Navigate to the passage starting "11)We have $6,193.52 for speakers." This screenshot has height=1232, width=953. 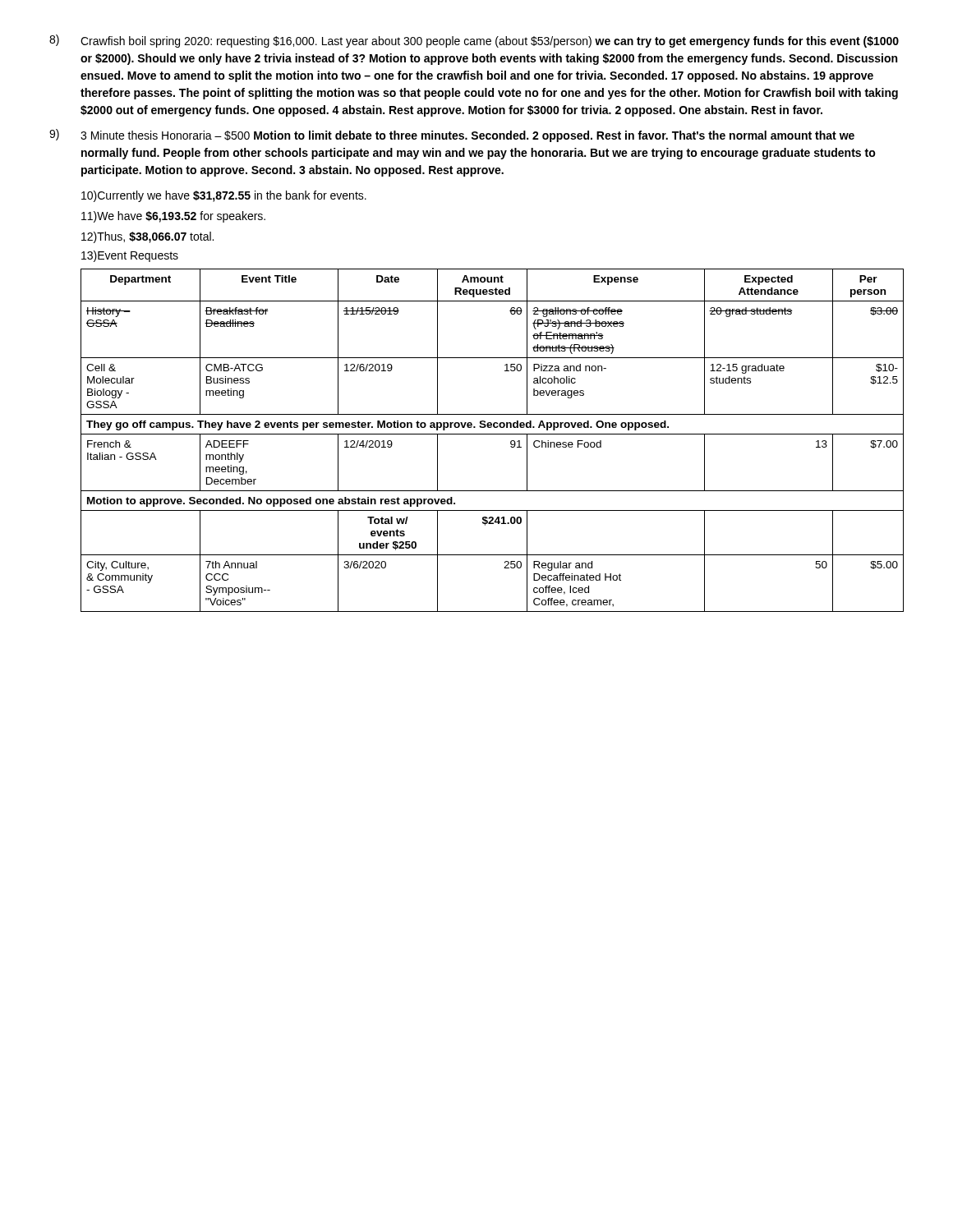(x=173, y=216)
